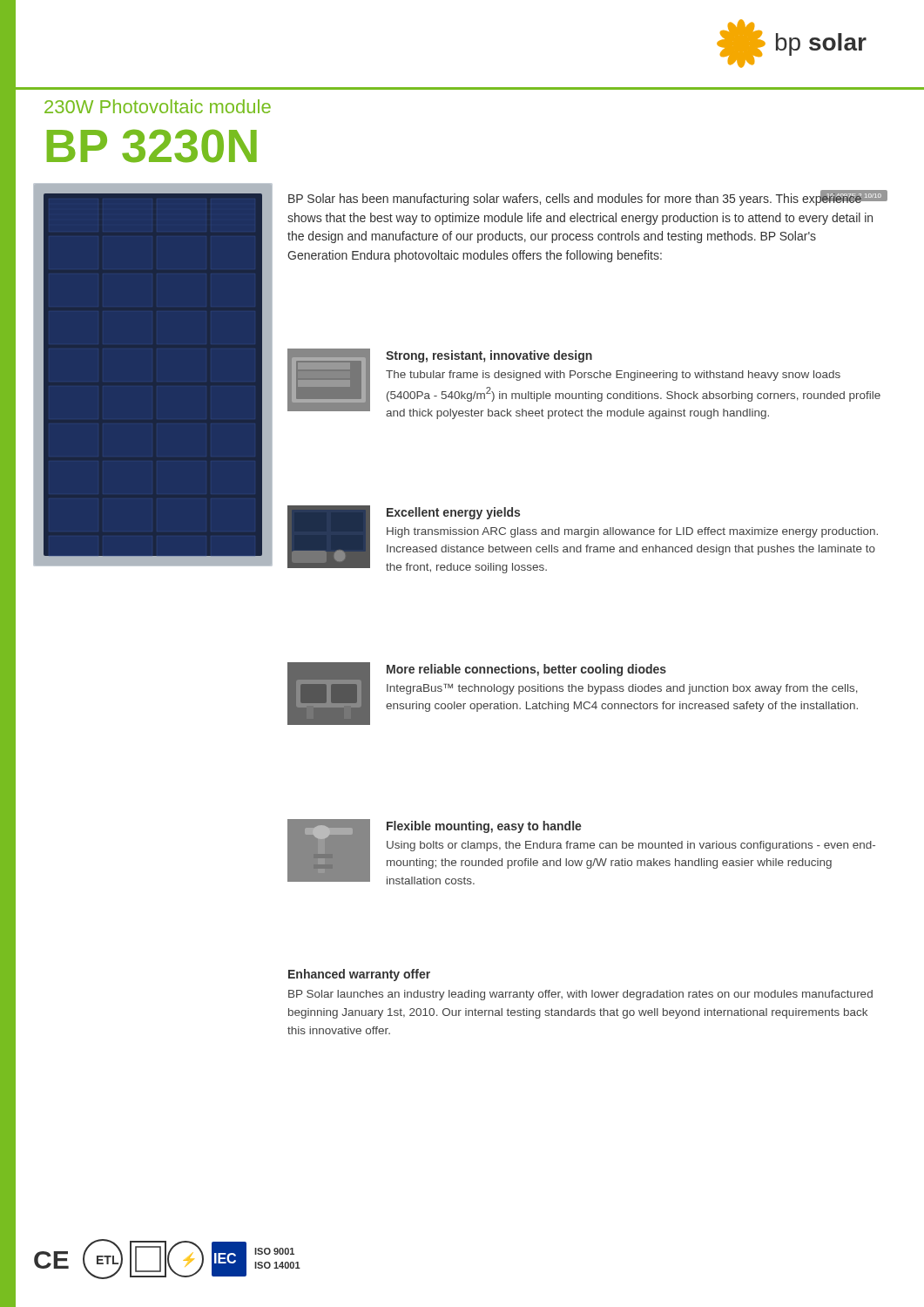The height and width of the screenshot is (1307, 924).
Task: Point to the element starting "Strong, resistant, innovative design The tubular frame is"
Action: [x=588, y=385]
